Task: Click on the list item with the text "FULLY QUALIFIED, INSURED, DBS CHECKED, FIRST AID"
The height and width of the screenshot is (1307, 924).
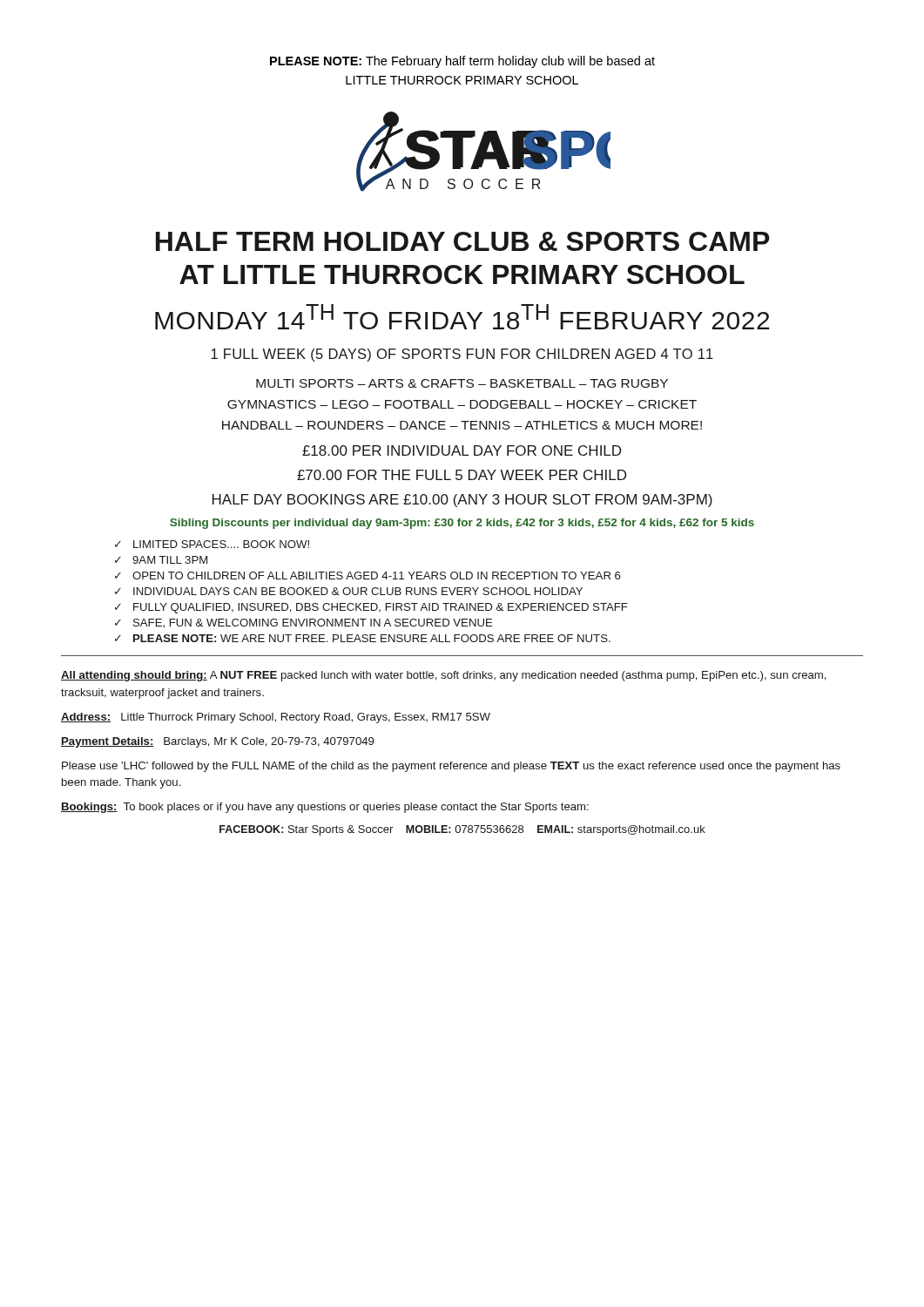Action: coord(380,607)
